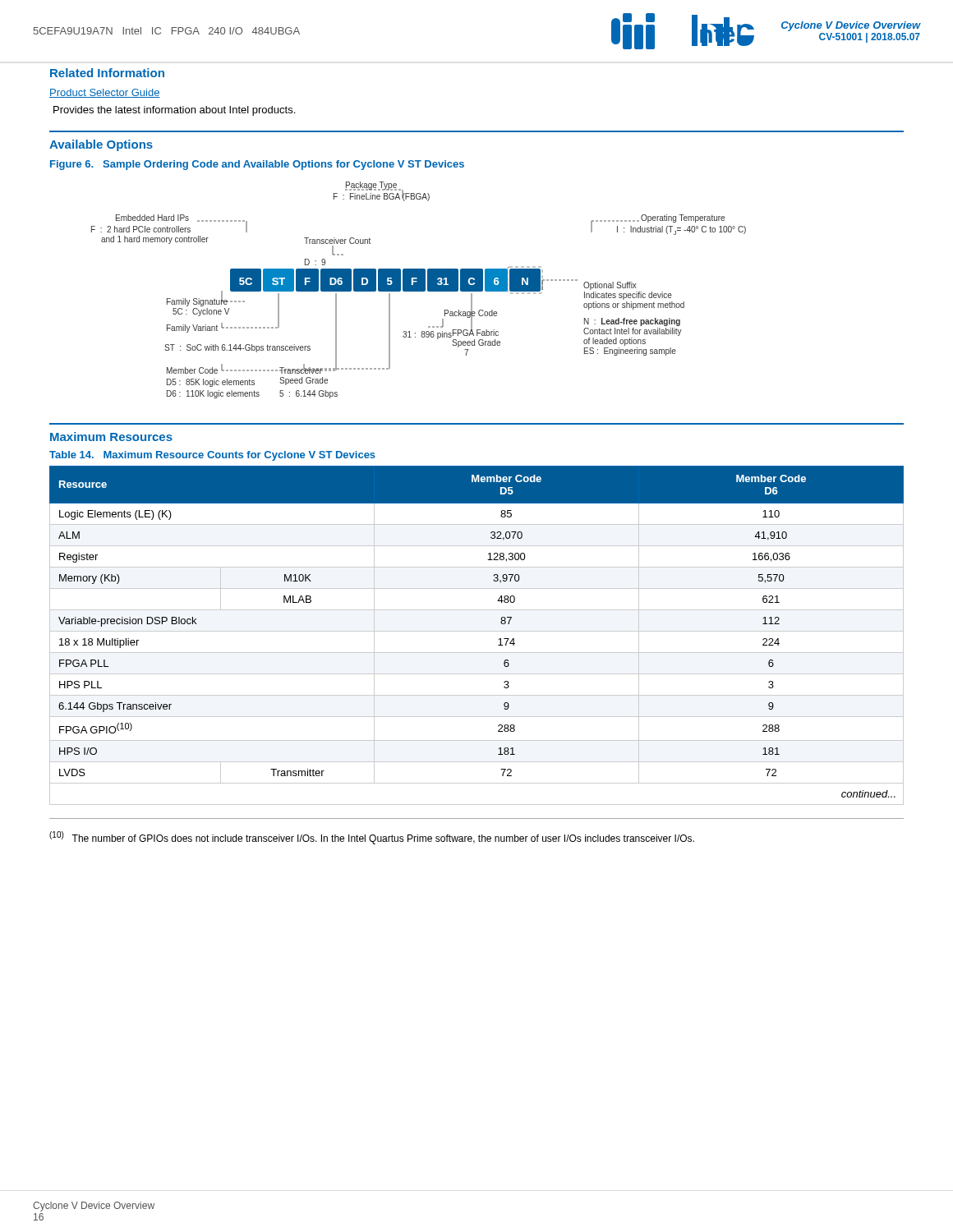Viewport: 953px width, 1232px height.
Task: Find the block on this page that starts "Product Selector Guide Provides the latest information about"
Action: pos(173,101)
